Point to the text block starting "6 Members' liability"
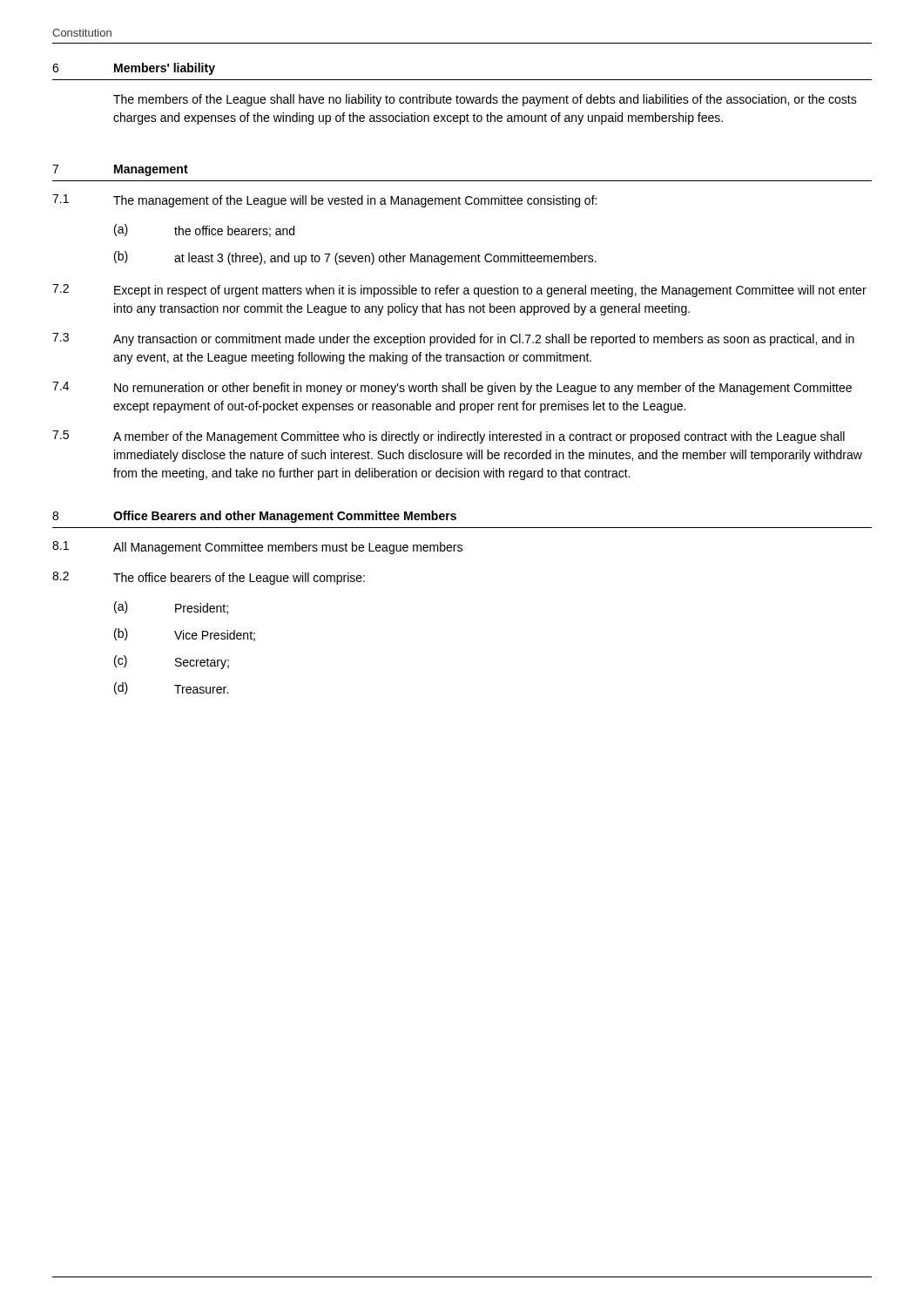924x1307 pixels. pos(134,68)
